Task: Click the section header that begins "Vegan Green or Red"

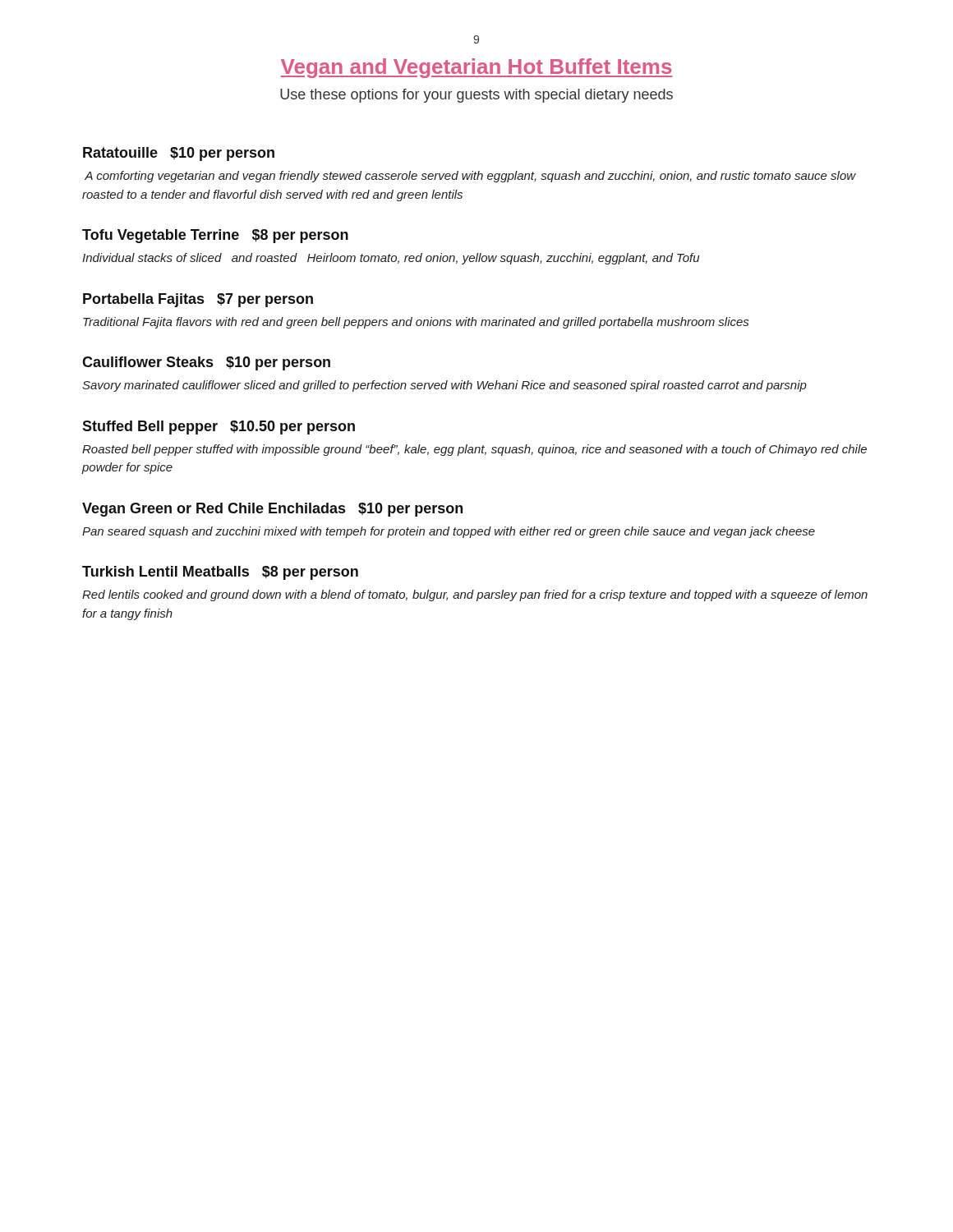Action: 273,508
